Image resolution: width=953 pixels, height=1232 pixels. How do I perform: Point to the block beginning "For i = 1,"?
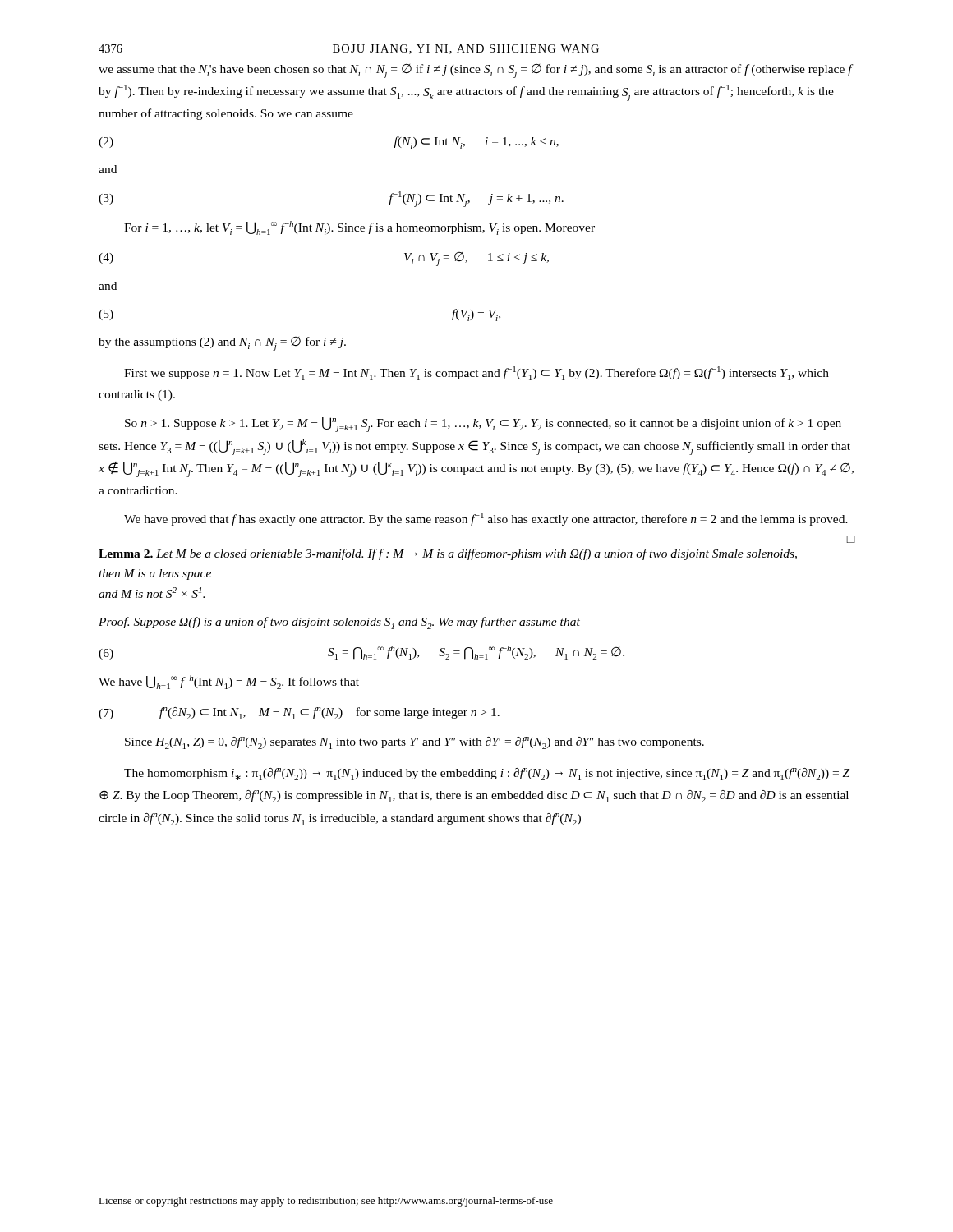click(x=476, y=228)
